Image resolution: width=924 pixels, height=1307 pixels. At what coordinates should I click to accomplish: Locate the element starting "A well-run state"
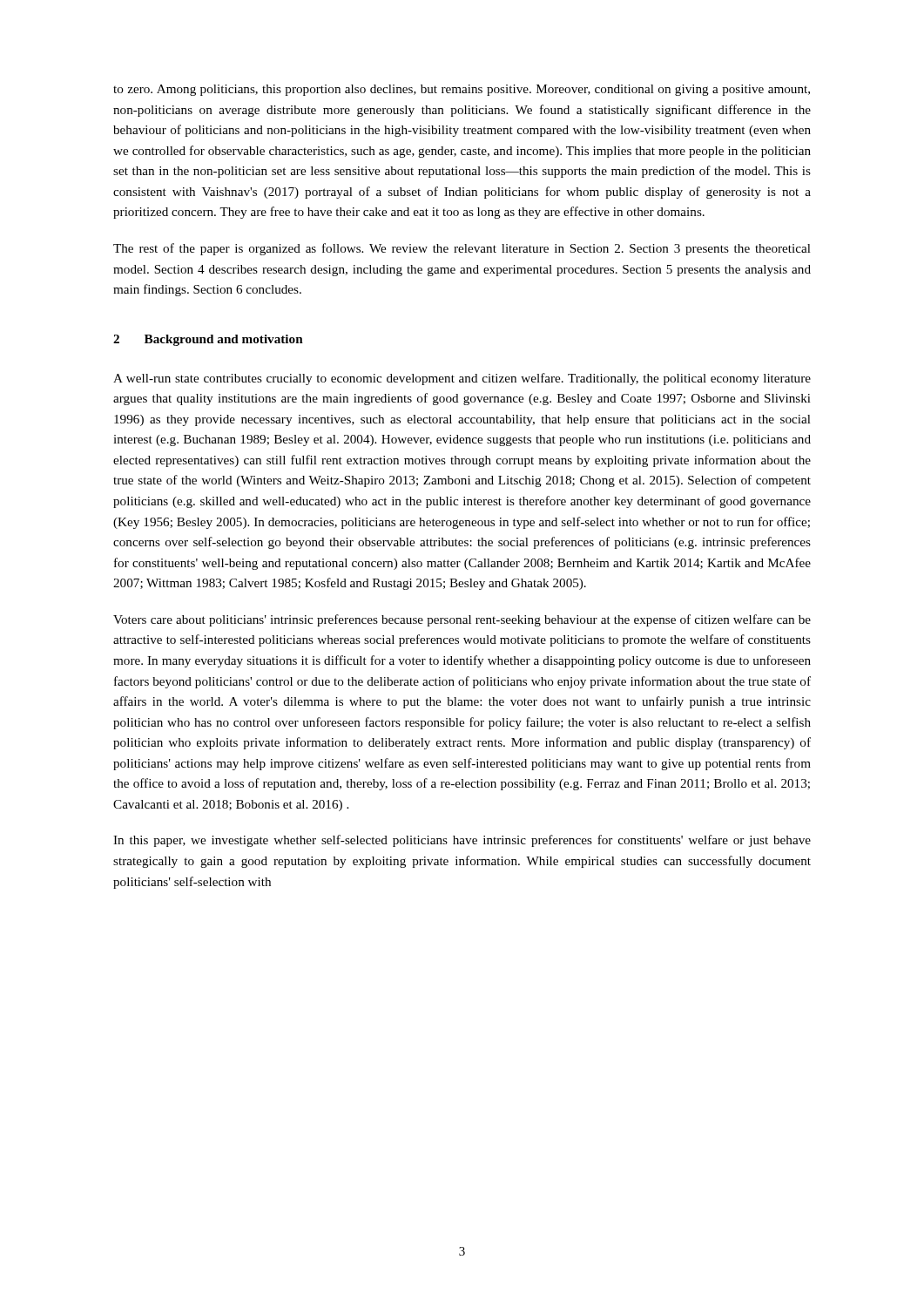pos(462,480)
